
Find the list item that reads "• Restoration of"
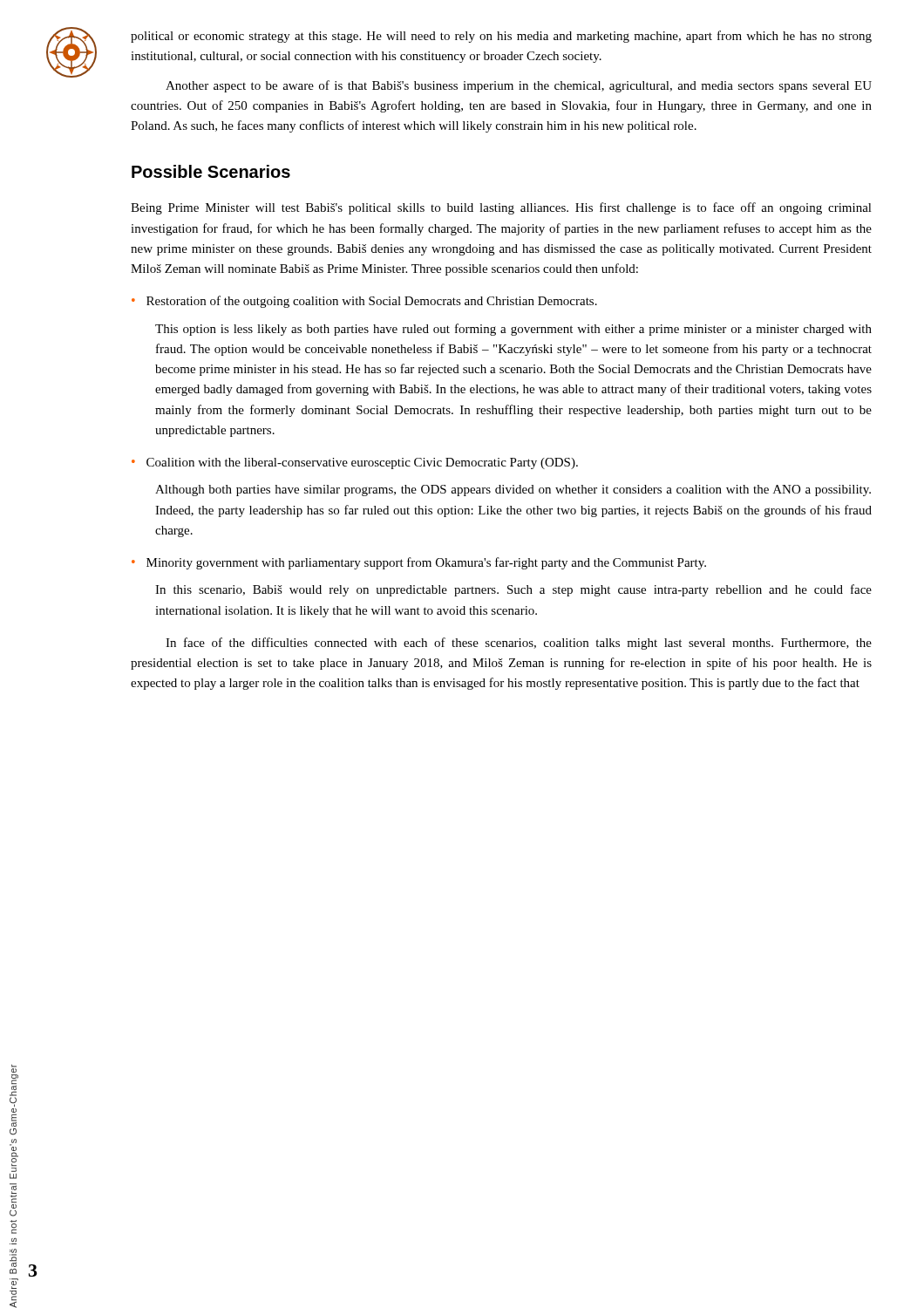point(501,302)
